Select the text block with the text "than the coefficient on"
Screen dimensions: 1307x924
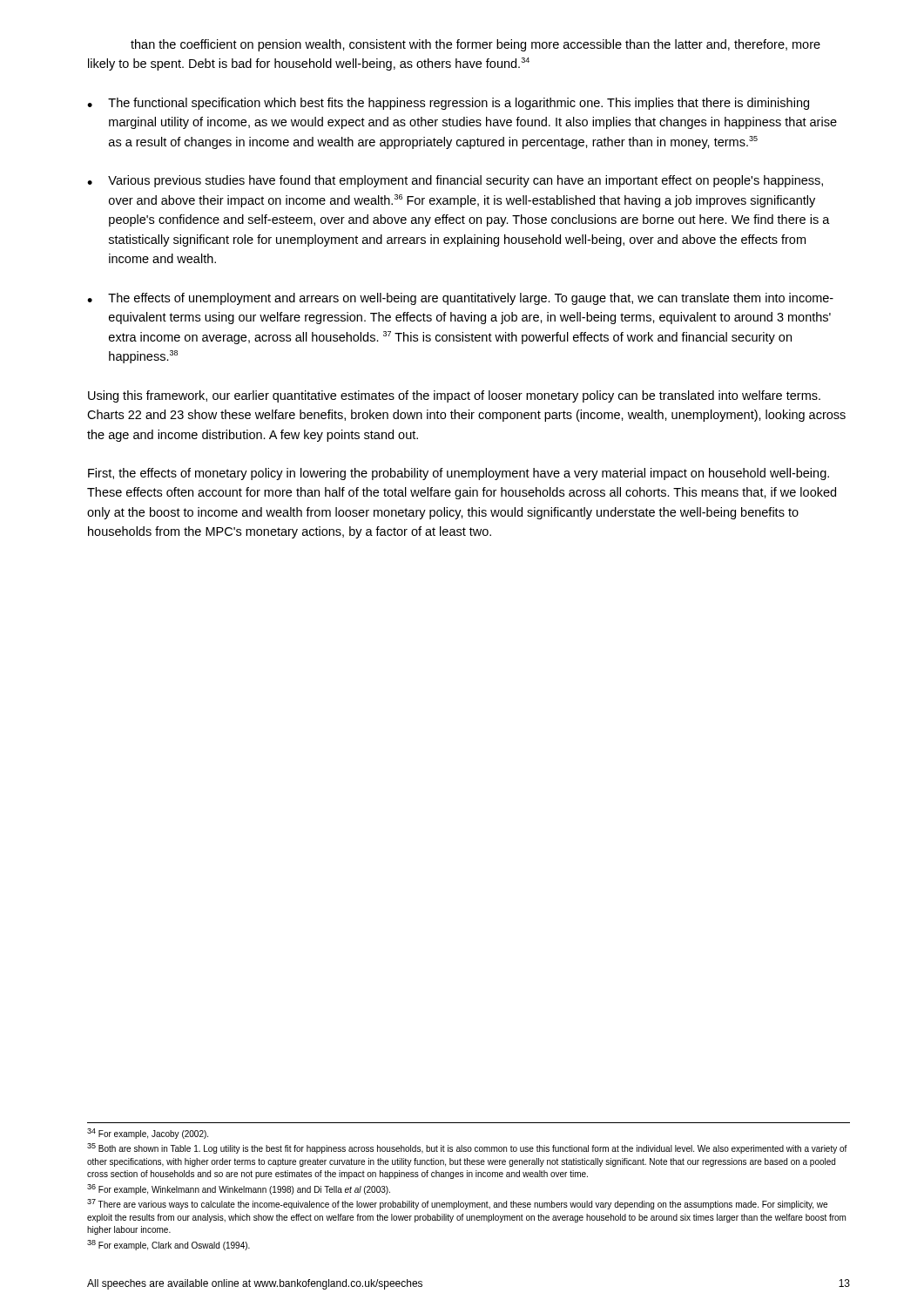454,54
